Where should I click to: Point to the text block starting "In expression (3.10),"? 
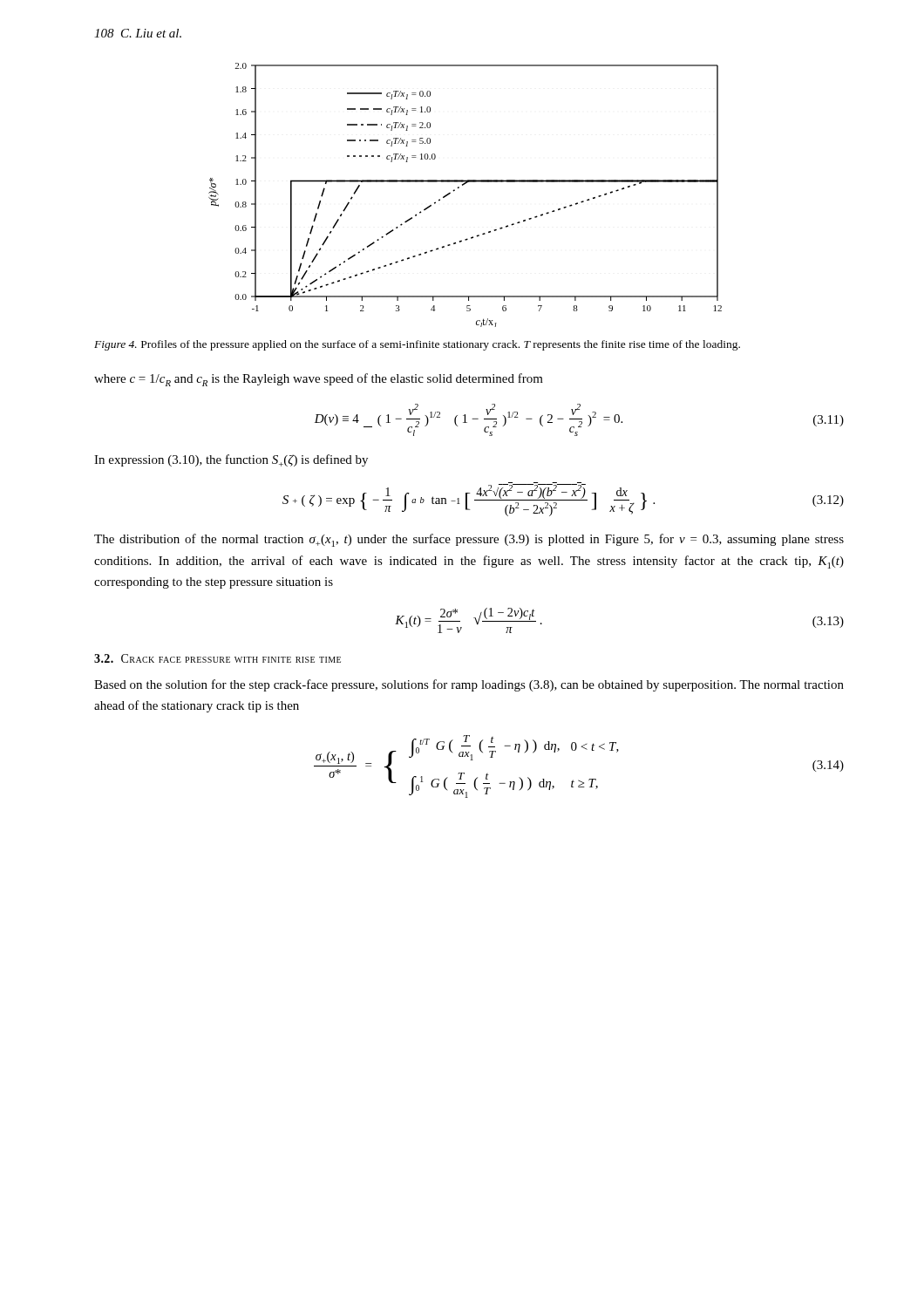point(231,460)
